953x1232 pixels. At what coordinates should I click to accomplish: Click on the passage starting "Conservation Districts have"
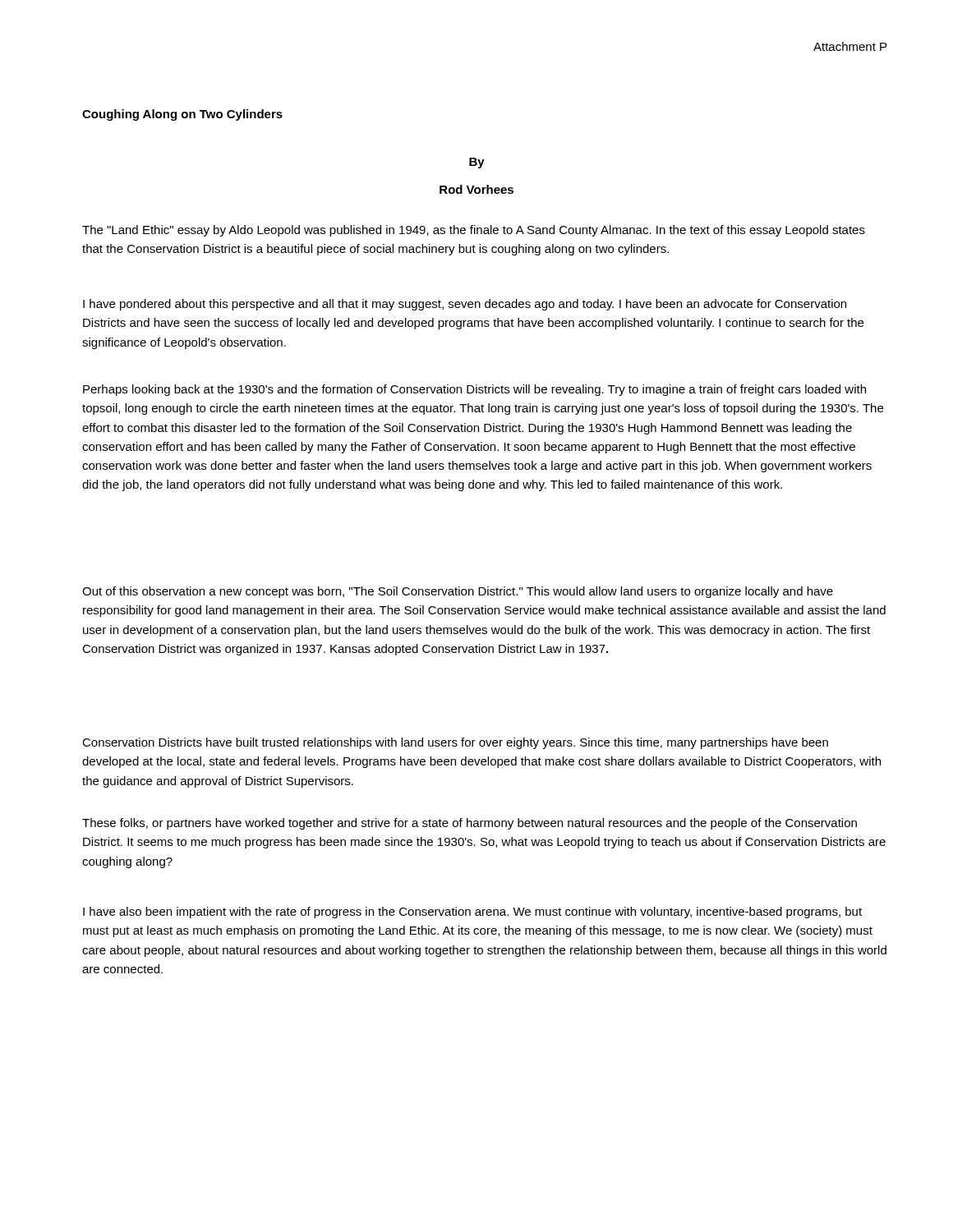tap(482, 761)
